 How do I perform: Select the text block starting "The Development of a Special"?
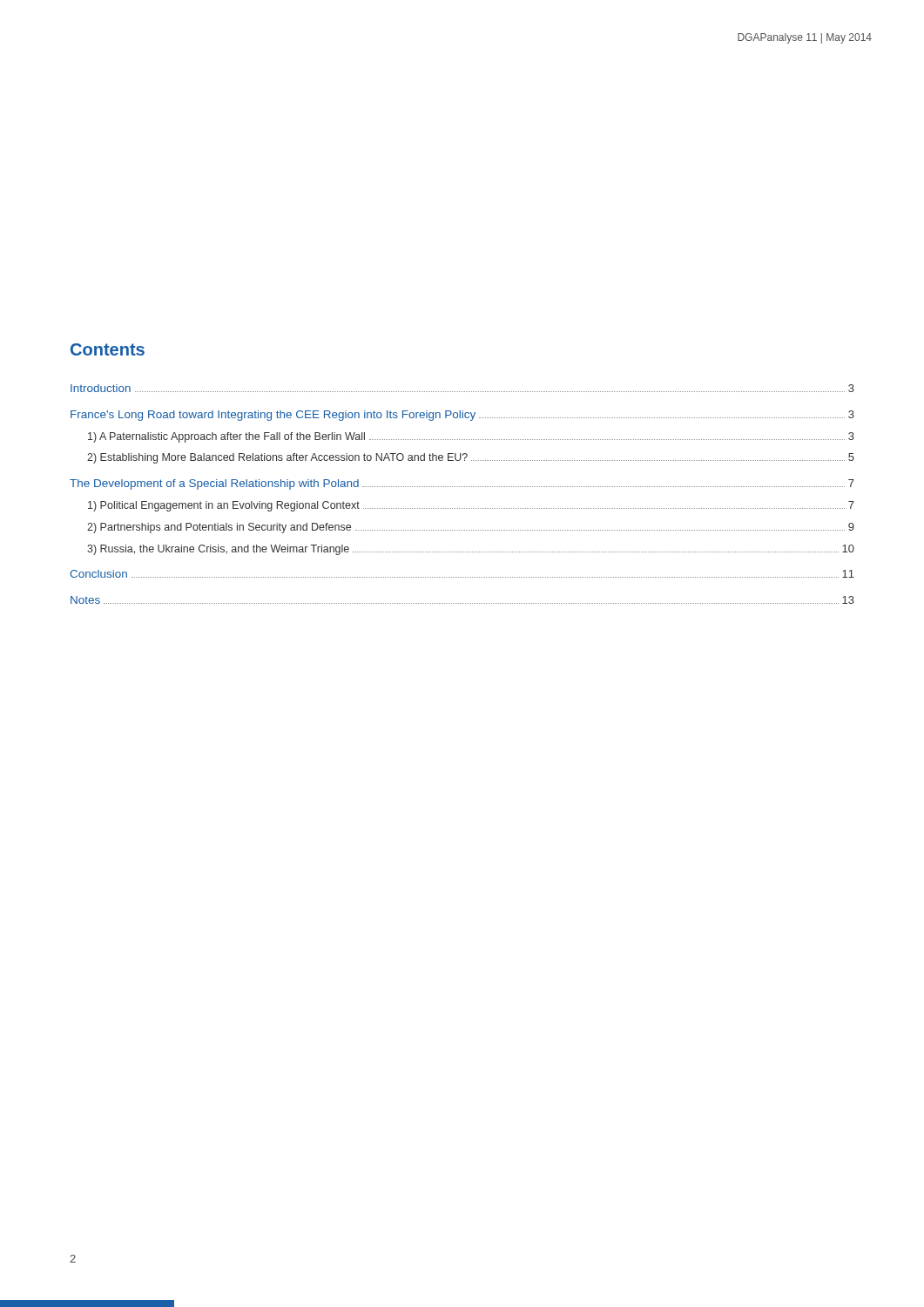click(x=462, y=484)
